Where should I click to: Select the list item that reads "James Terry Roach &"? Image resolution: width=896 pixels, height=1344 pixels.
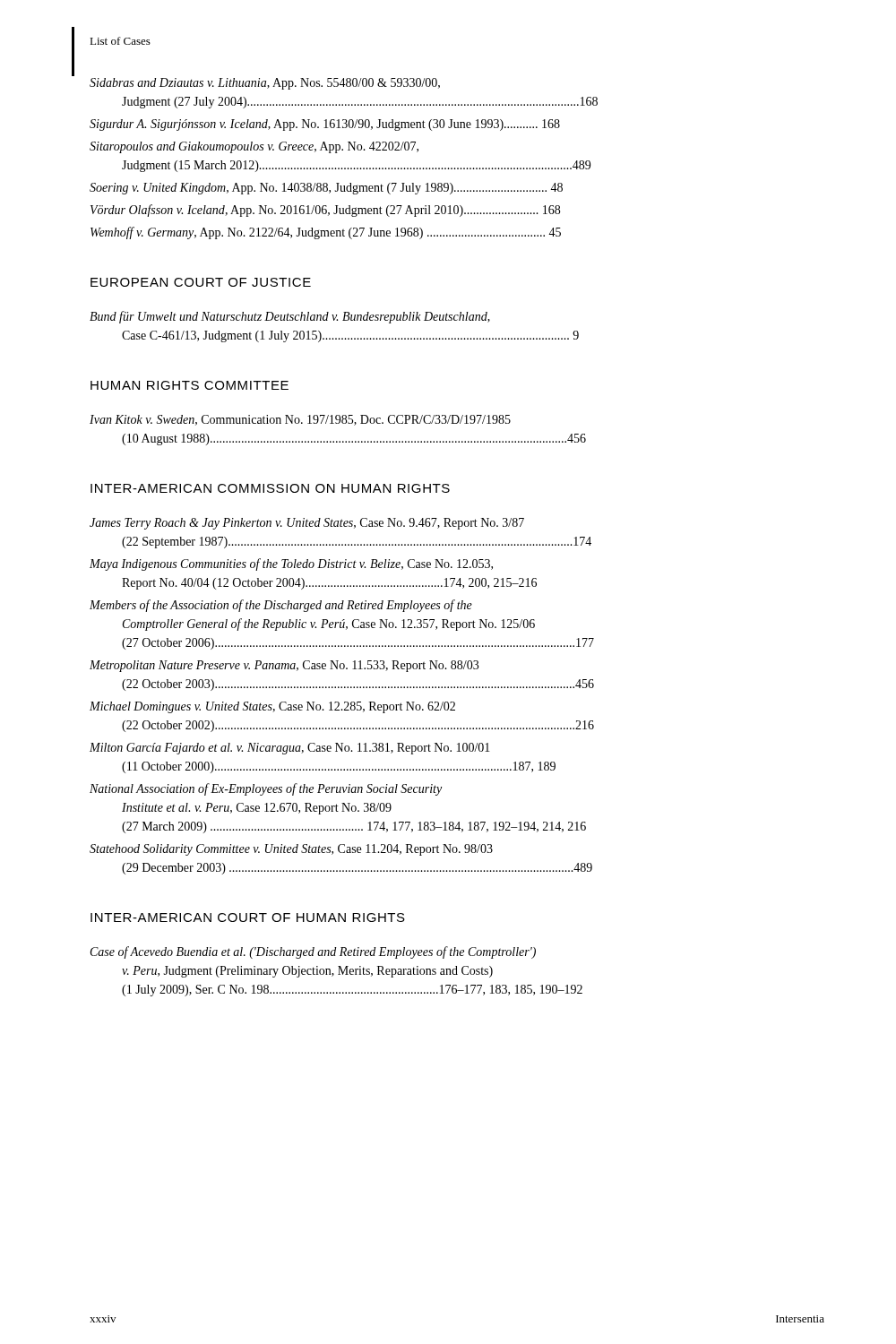(x=307, y=523)
